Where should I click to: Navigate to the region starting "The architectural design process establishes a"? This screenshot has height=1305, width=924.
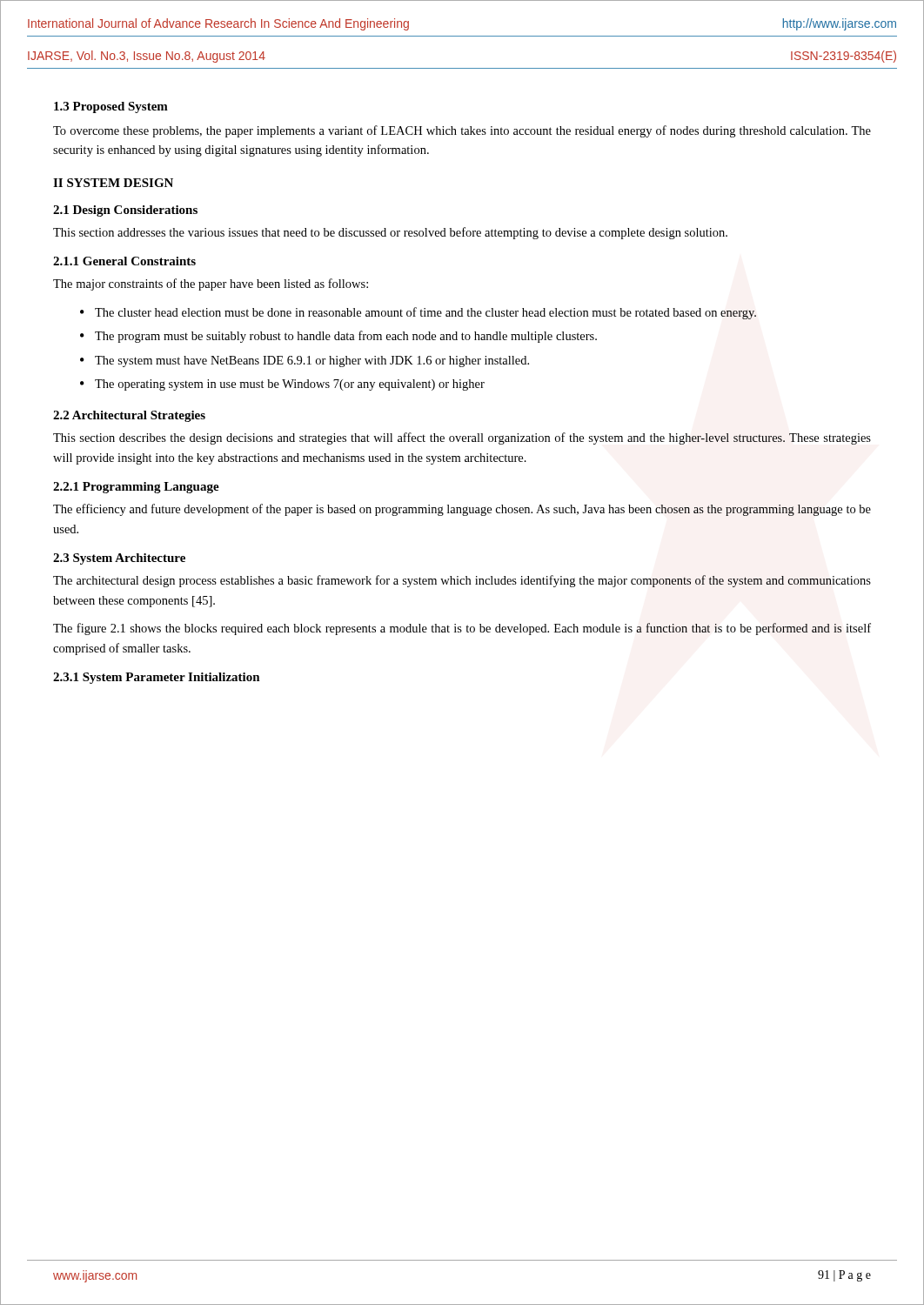pos(462,590)
